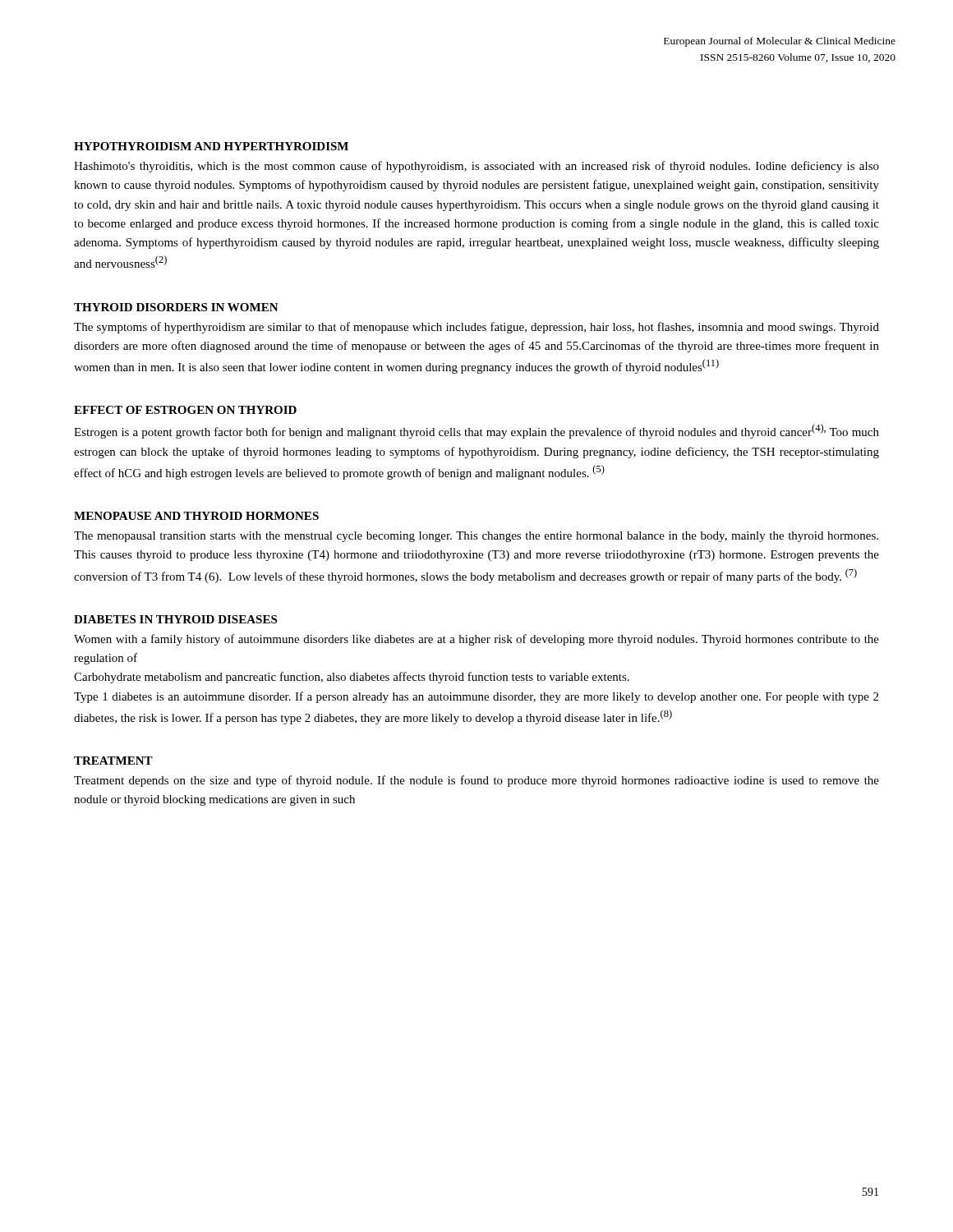Navigate to the element starting "Women with a family"
This screenshot has height=1232, width=953.
tap(476, 678)
